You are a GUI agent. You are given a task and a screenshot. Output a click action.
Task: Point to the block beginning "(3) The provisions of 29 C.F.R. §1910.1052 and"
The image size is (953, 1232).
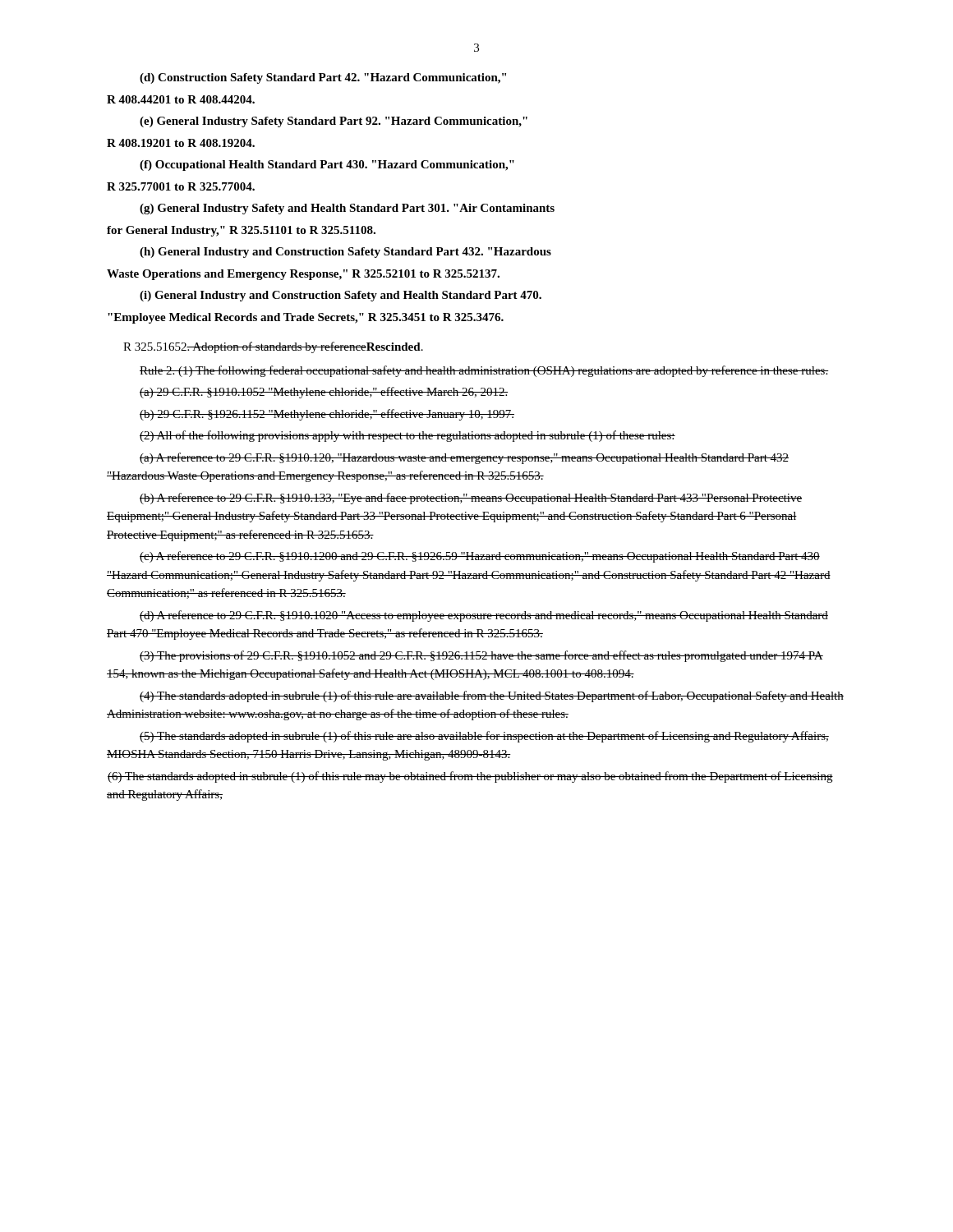(476, 664)
